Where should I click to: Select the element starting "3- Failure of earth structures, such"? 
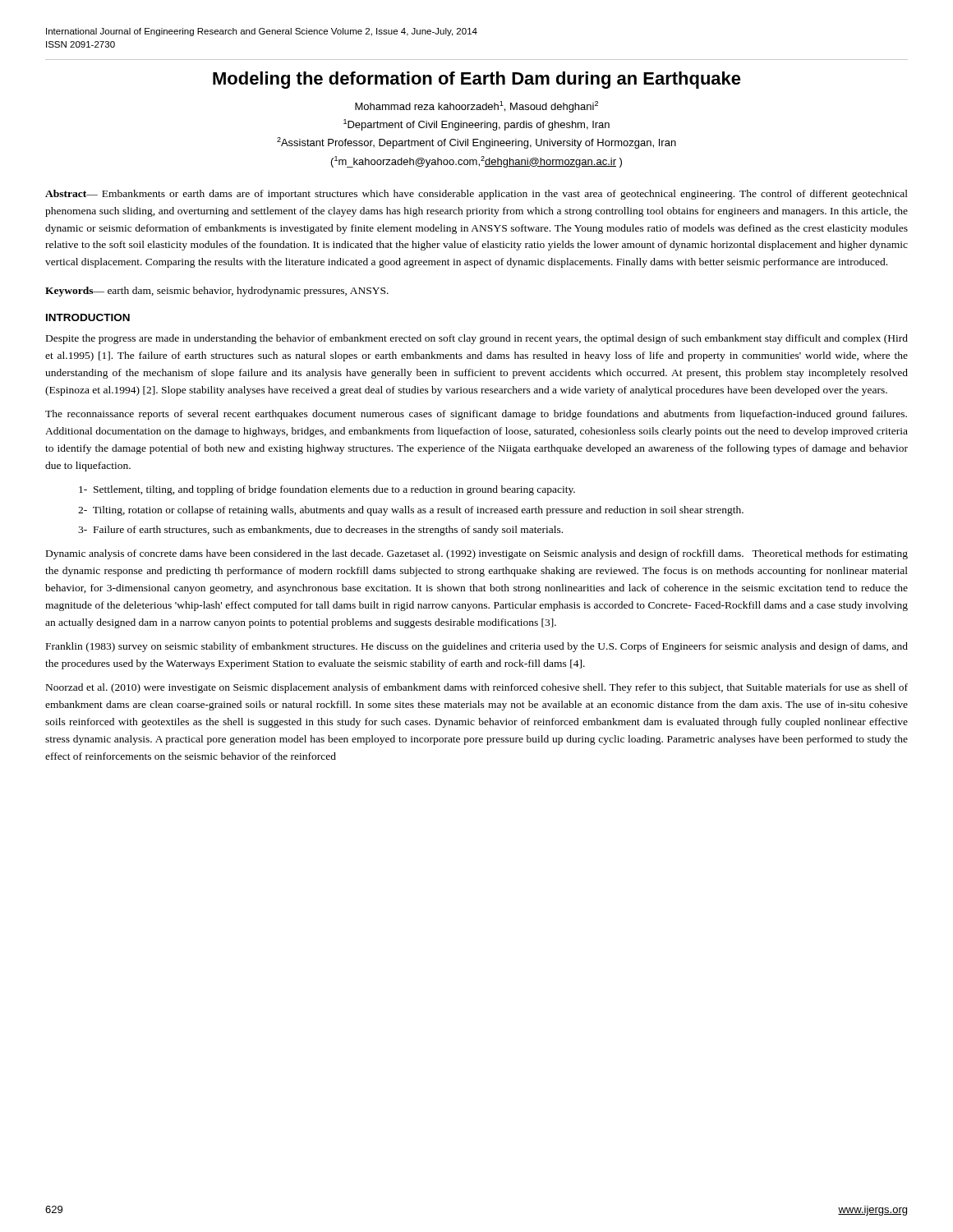tap(321, 530)
